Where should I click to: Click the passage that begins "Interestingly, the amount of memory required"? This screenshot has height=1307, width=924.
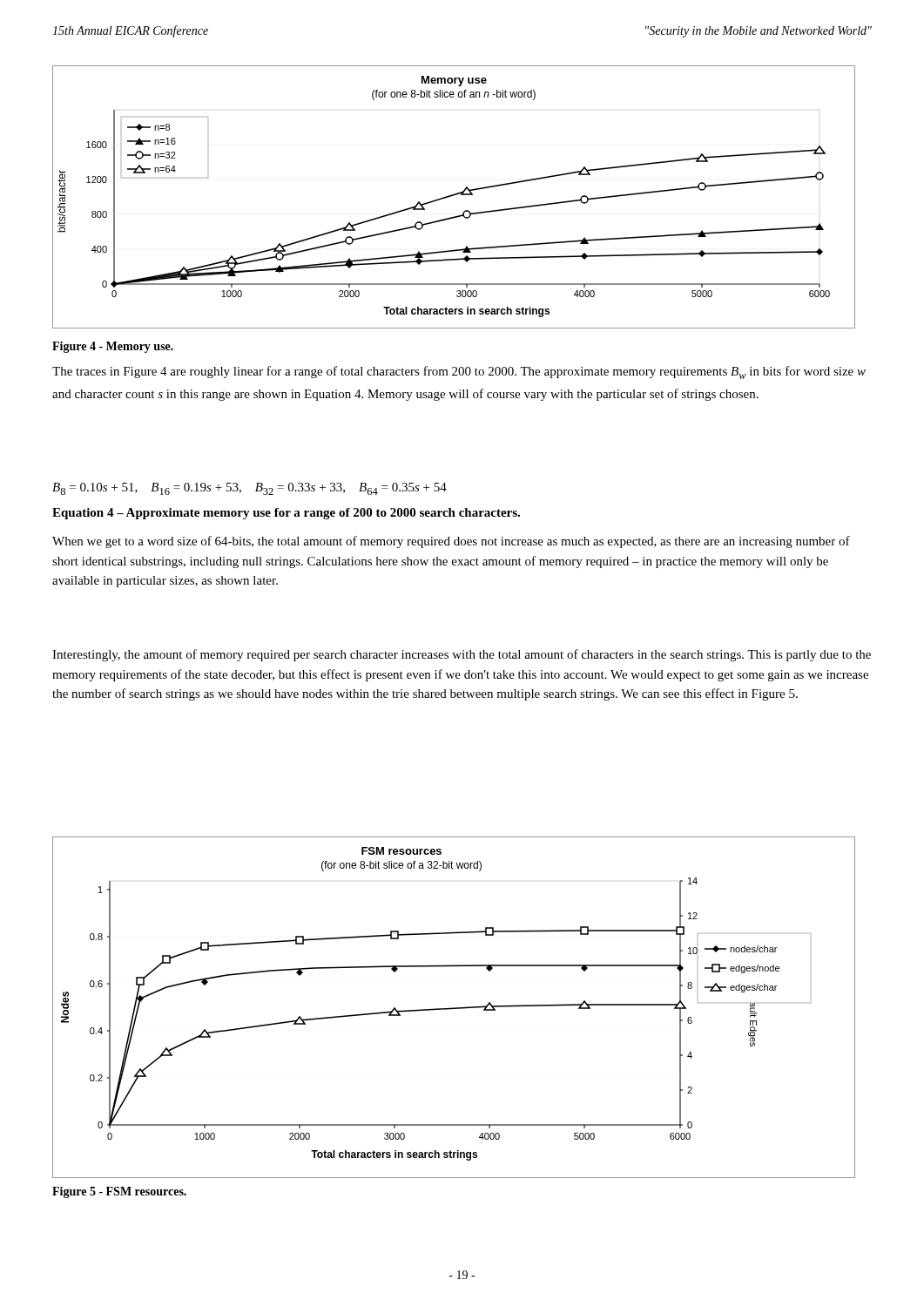pyautogui.click(x=462, y=674)
